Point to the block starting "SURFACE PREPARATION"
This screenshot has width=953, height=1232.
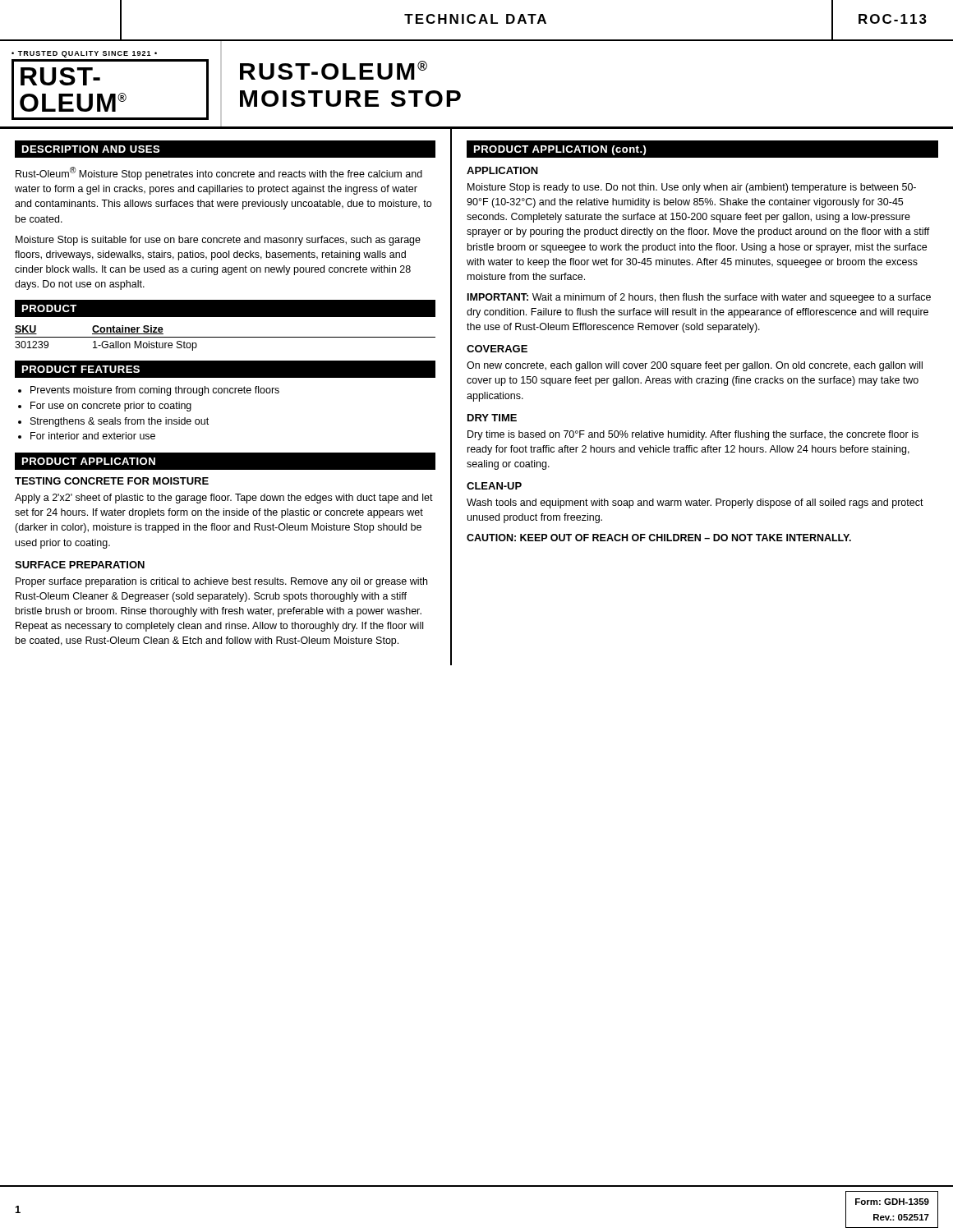point(80,564)
